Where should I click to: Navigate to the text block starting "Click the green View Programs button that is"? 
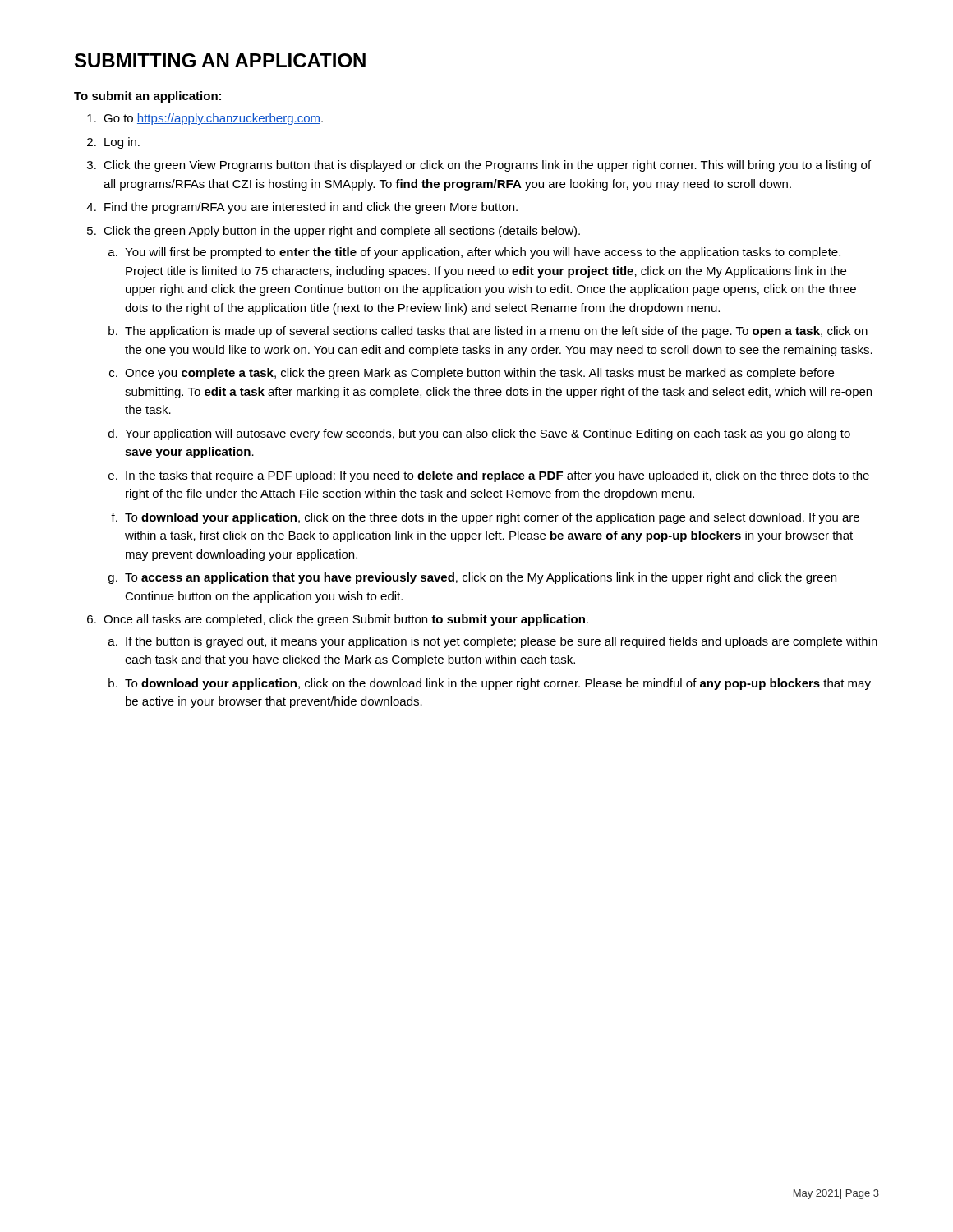(x=487, y=174)
